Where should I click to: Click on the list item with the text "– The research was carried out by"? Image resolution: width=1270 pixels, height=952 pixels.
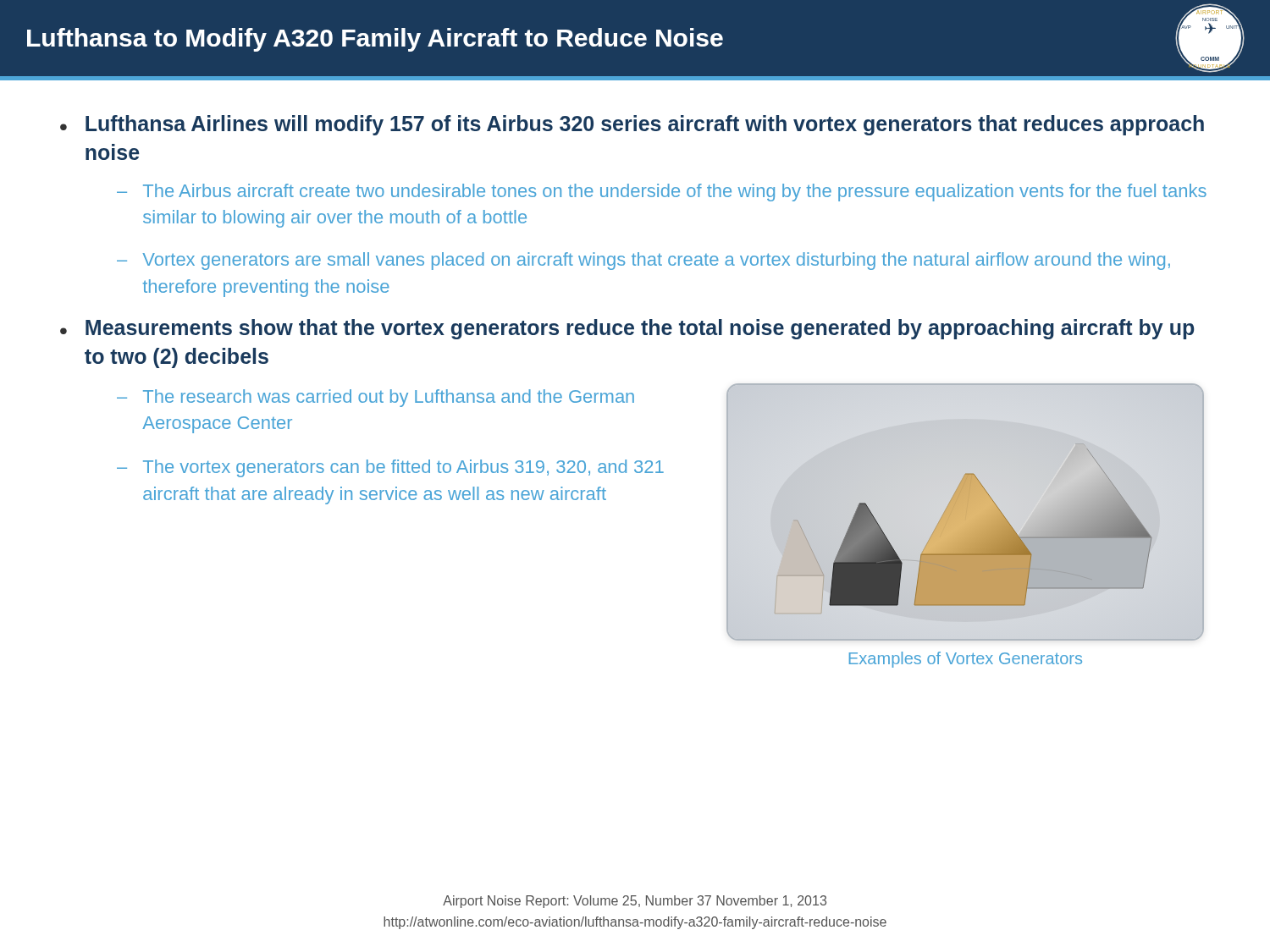coord(418,410)
